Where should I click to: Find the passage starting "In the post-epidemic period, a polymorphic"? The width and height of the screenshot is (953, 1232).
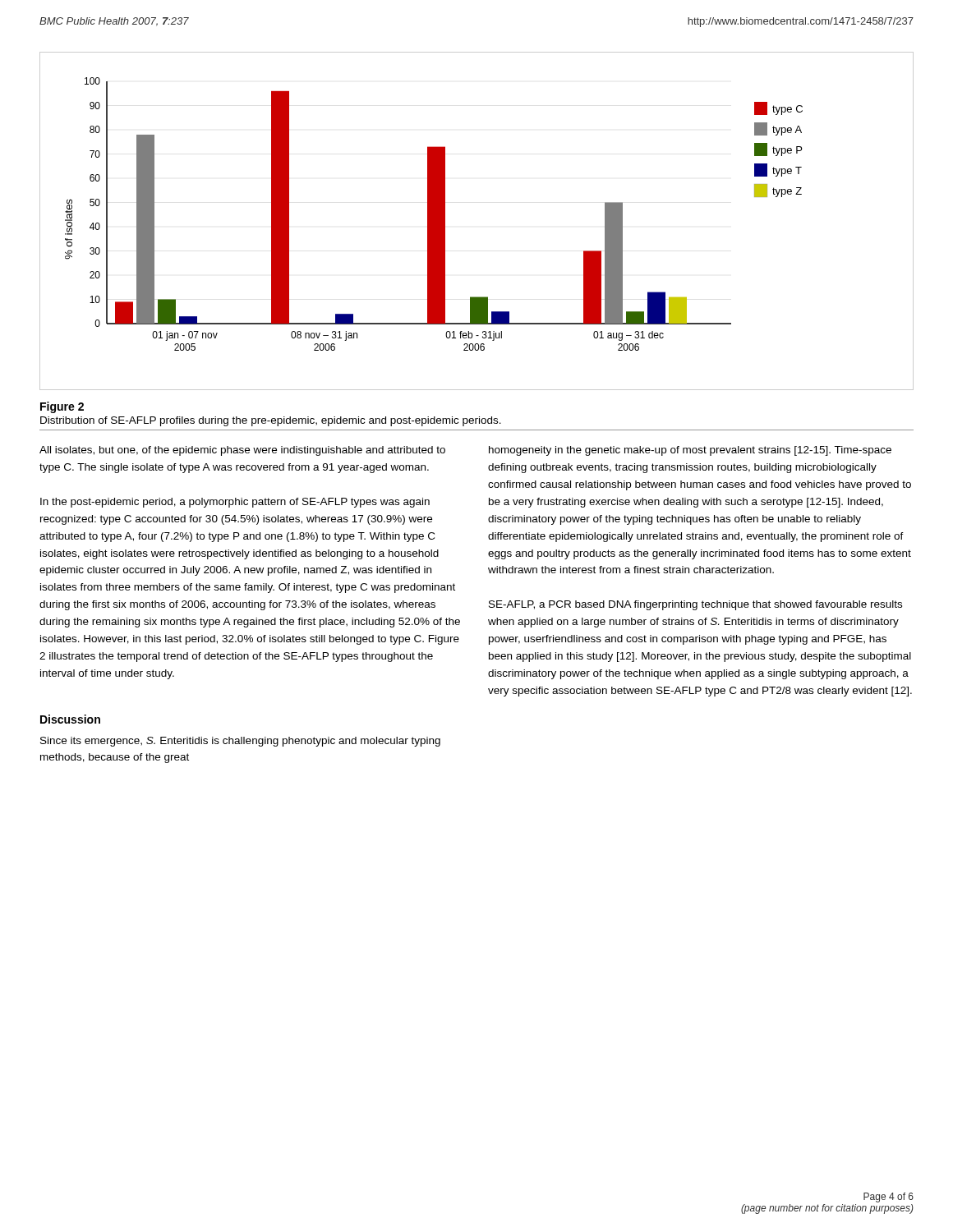[250, 587]
